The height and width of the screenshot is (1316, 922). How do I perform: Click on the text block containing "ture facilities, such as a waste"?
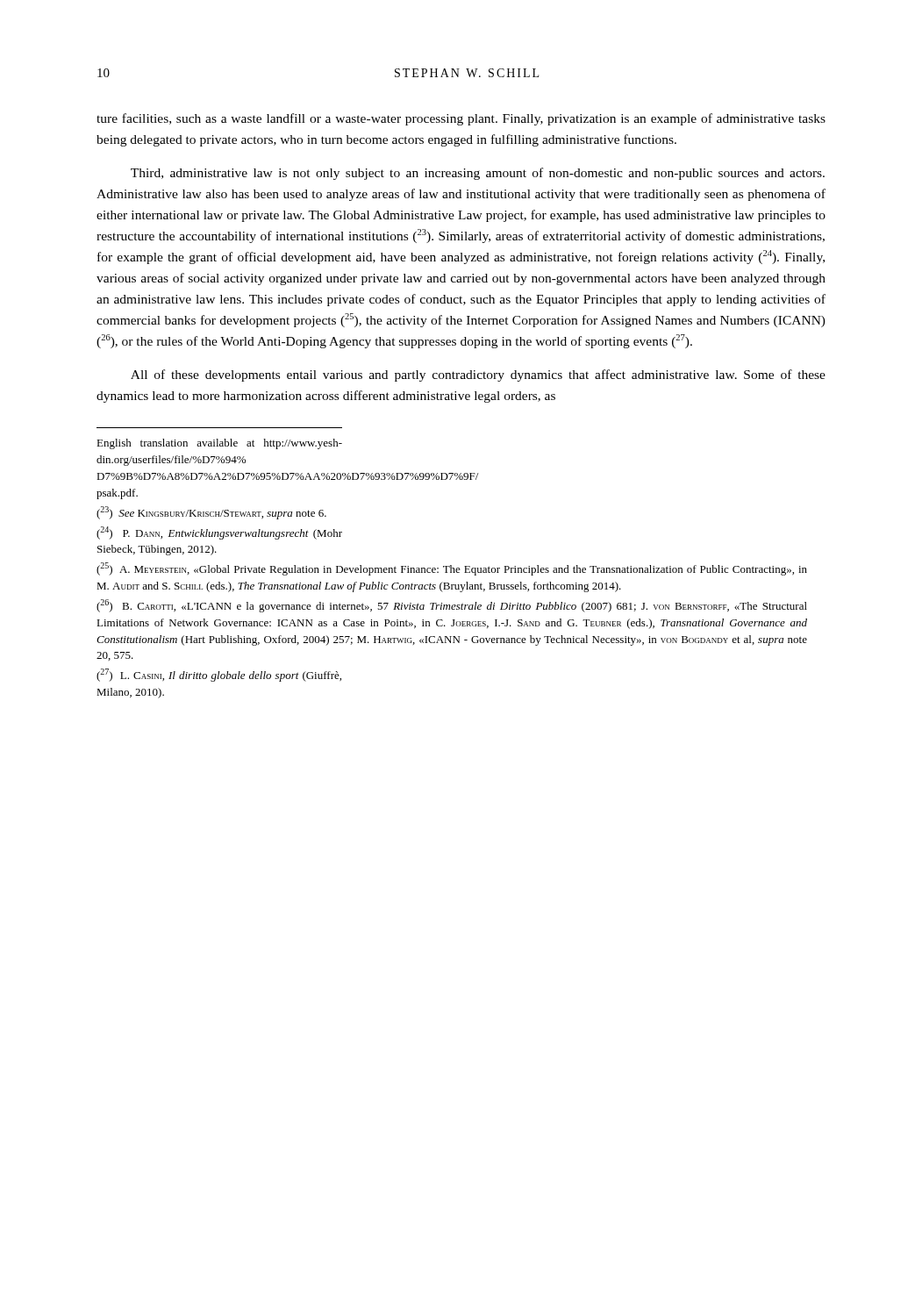(x=461, y=257)
